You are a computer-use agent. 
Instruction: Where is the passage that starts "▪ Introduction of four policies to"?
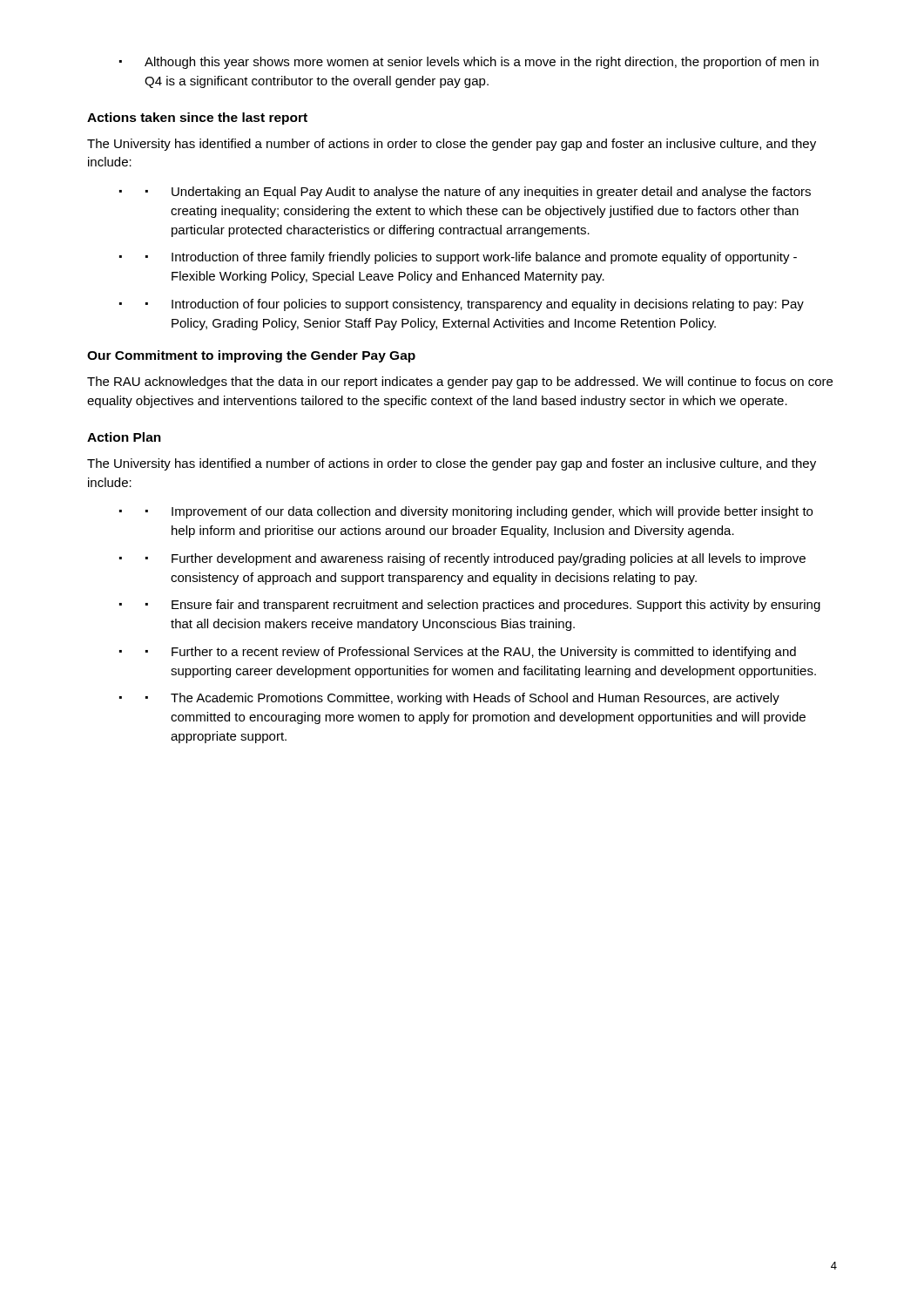point(491,313)
